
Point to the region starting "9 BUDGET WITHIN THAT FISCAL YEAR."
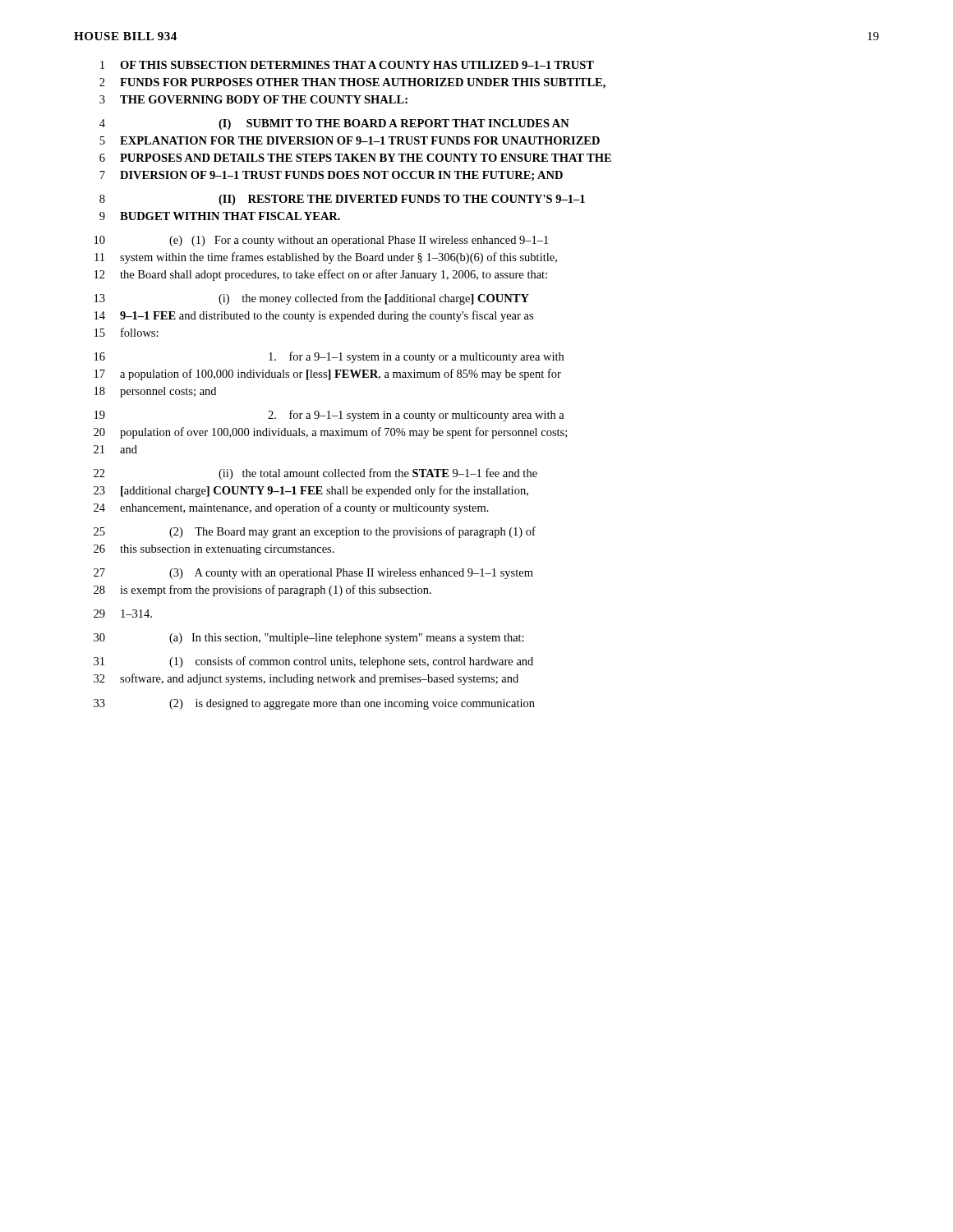pyautogui.click(x=220, y=216)
